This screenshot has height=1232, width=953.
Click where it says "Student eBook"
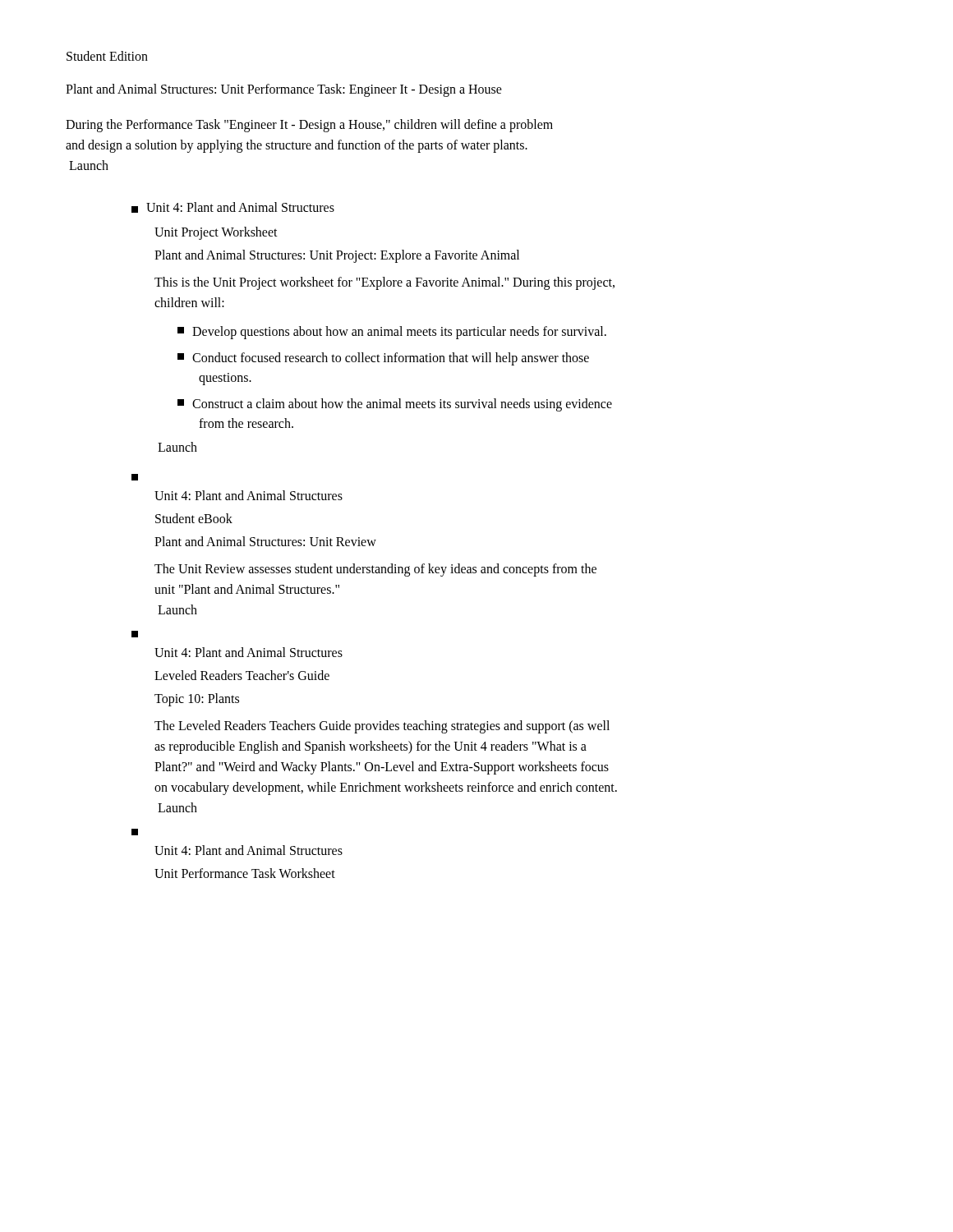coord(193,519)
